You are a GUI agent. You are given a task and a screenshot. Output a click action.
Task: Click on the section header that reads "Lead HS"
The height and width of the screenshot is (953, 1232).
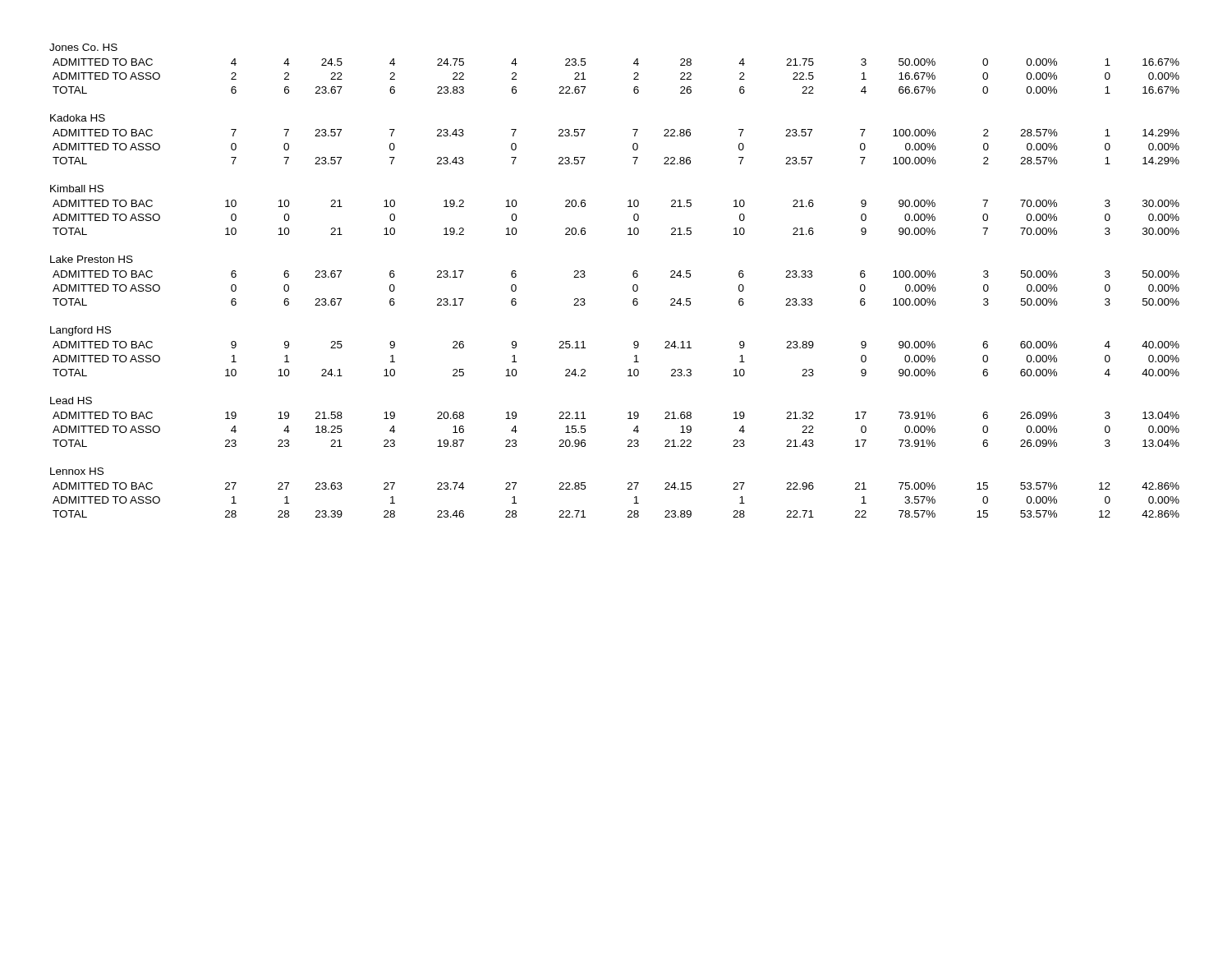71,400
